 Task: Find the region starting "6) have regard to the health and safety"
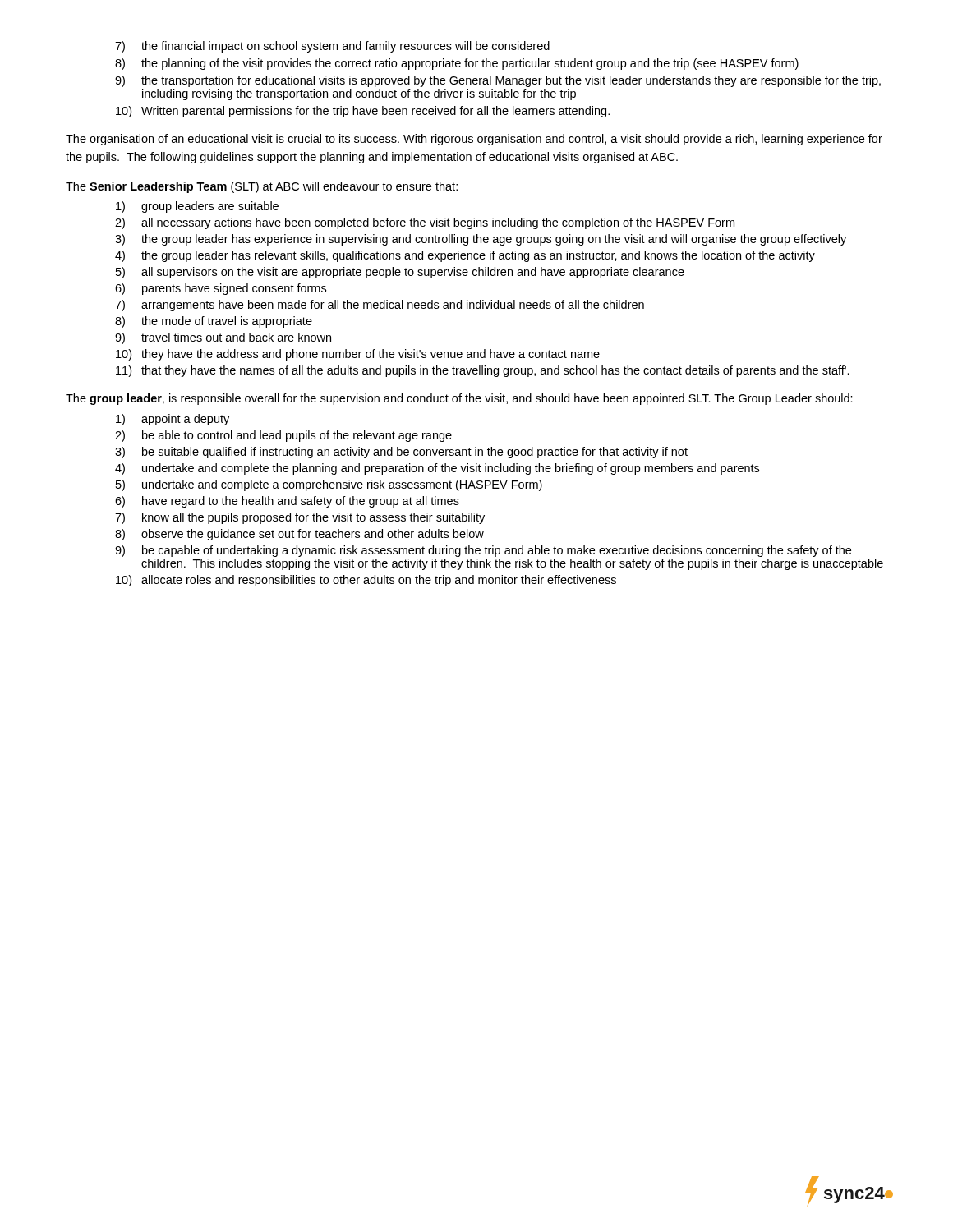tap(287, 502)
